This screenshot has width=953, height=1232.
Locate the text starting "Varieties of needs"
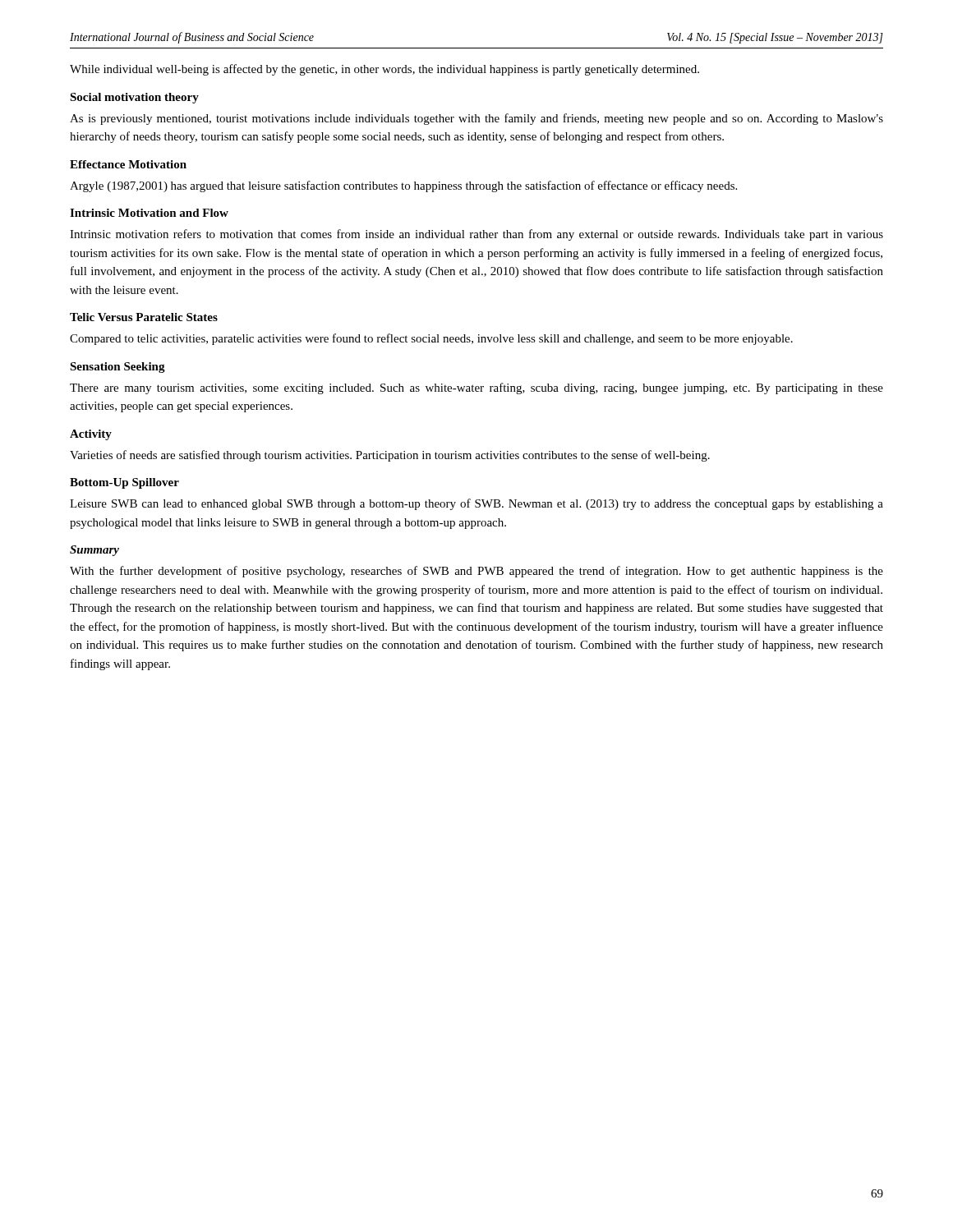[x=390, y=455]
